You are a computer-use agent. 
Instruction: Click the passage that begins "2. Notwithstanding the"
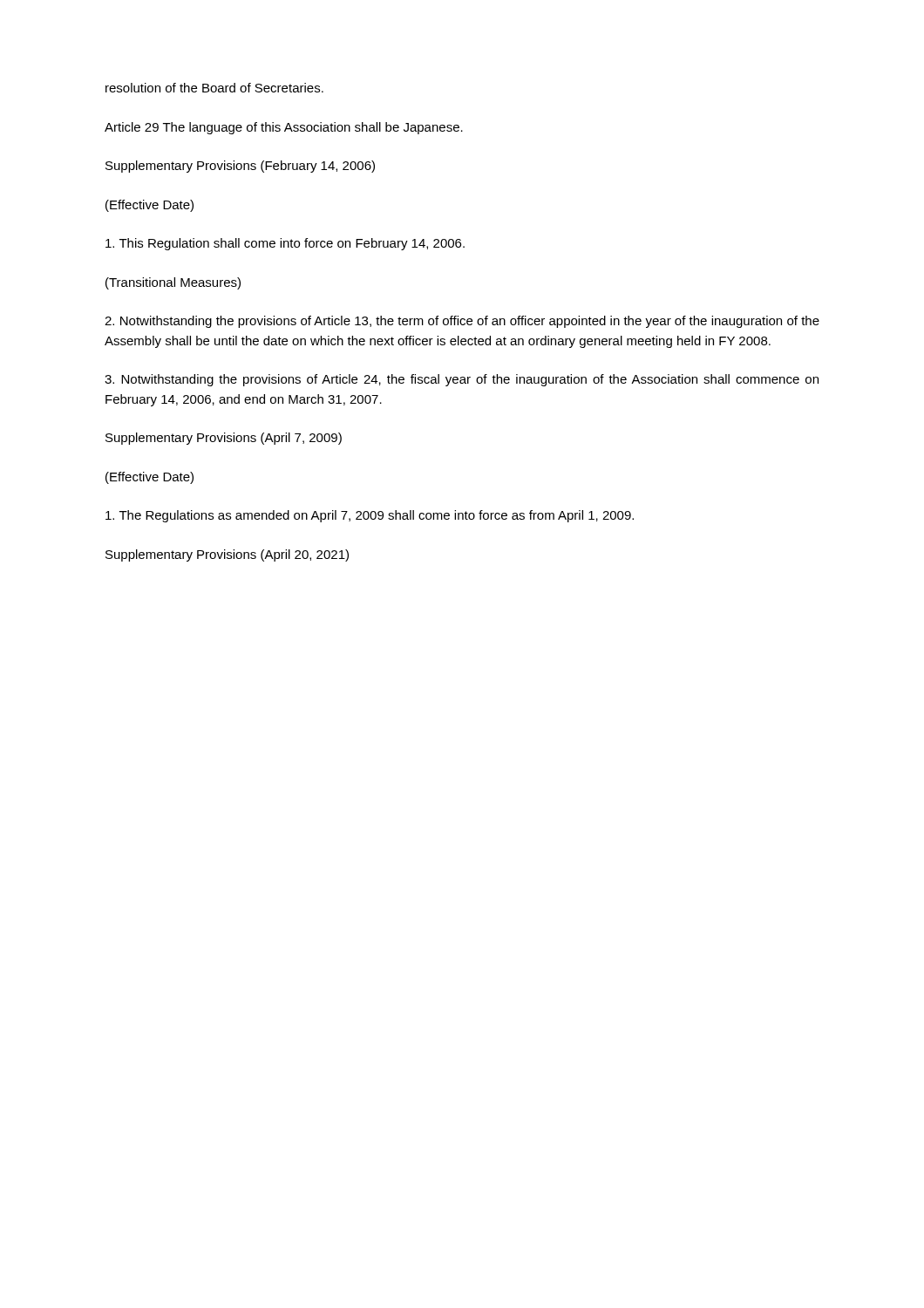(462, 330)
